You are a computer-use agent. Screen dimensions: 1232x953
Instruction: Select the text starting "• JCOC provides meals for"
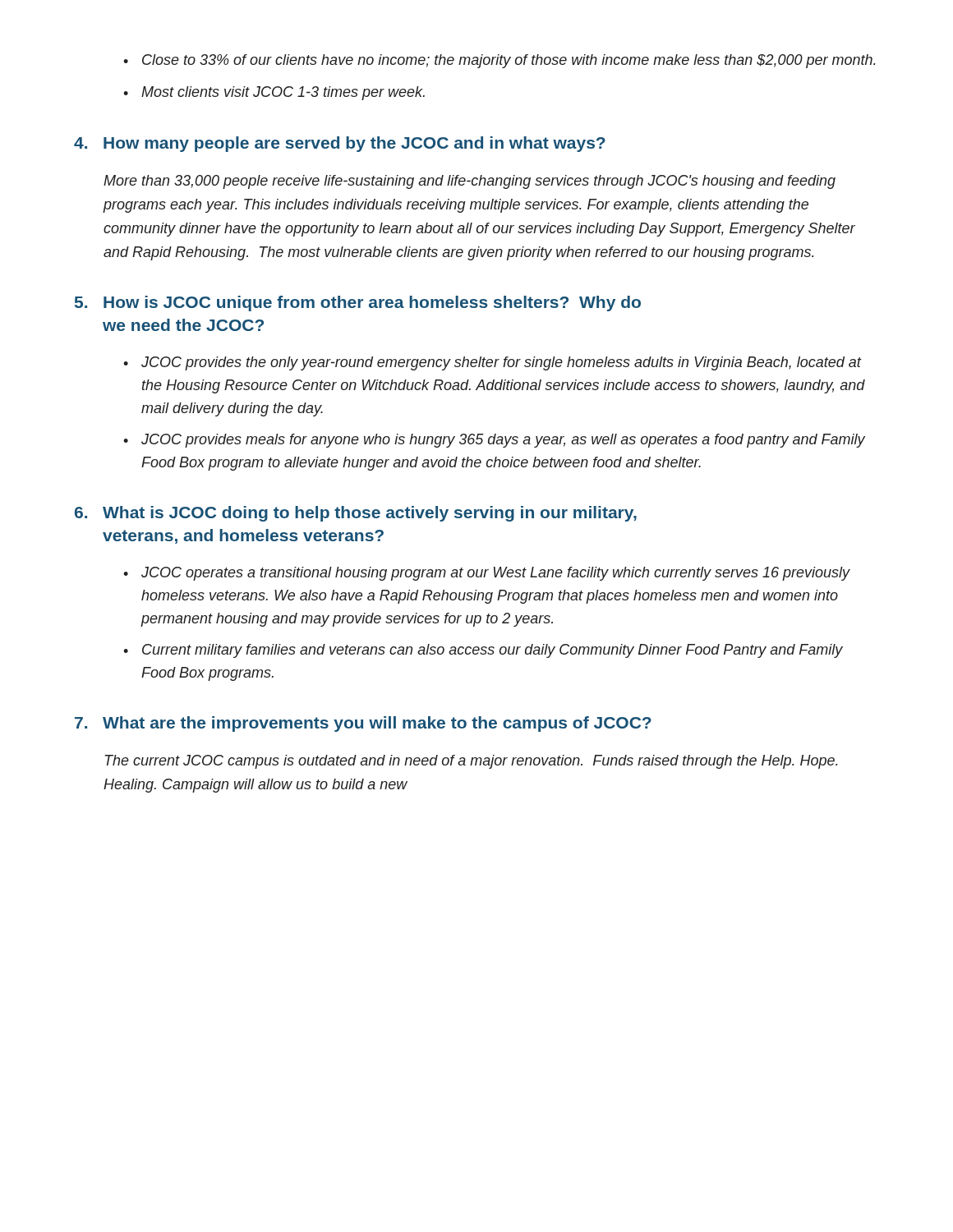(x=501, y=452)
